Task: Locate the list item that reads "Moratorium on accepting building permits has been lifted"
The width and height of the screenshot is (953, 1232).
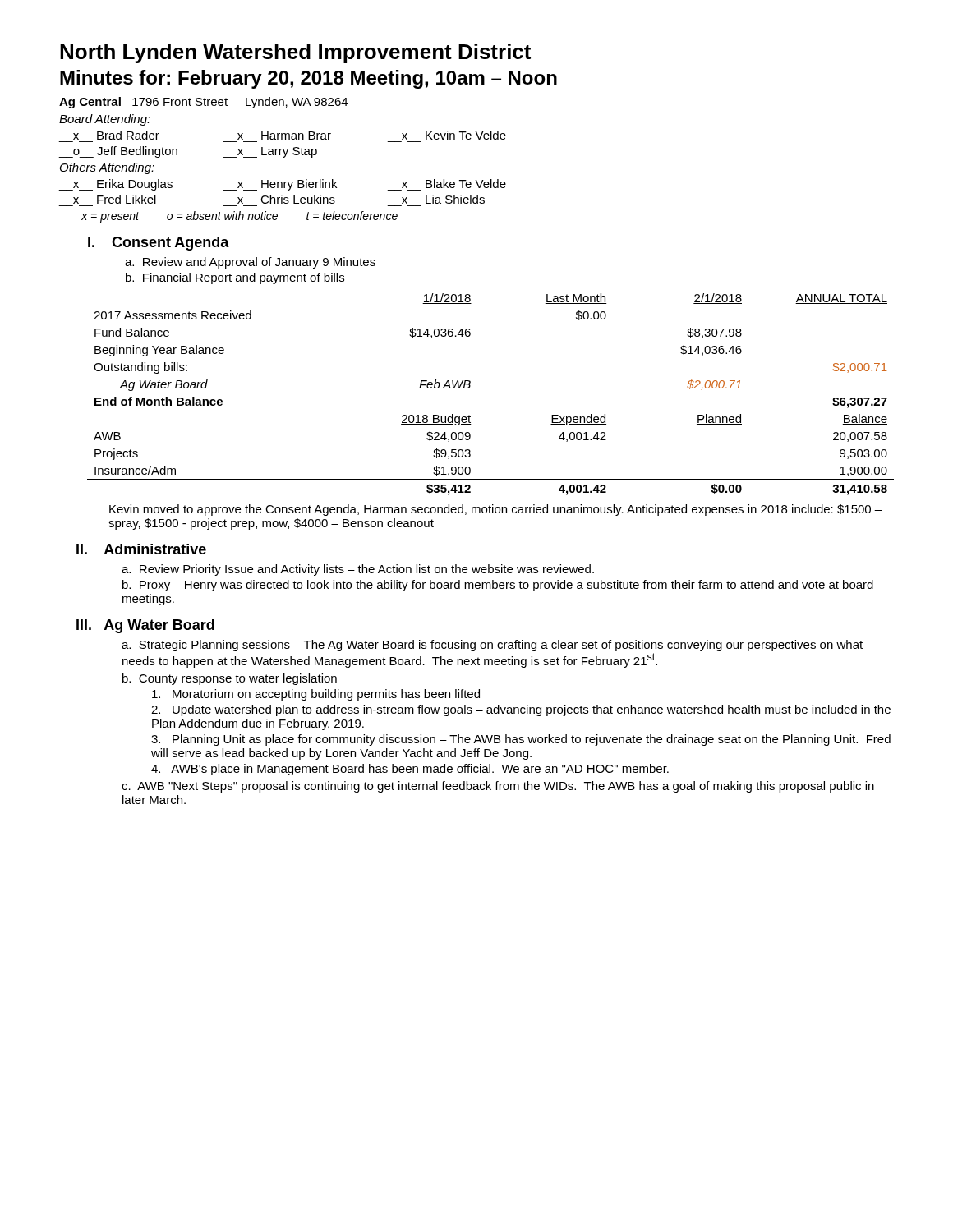Action: 316,694
